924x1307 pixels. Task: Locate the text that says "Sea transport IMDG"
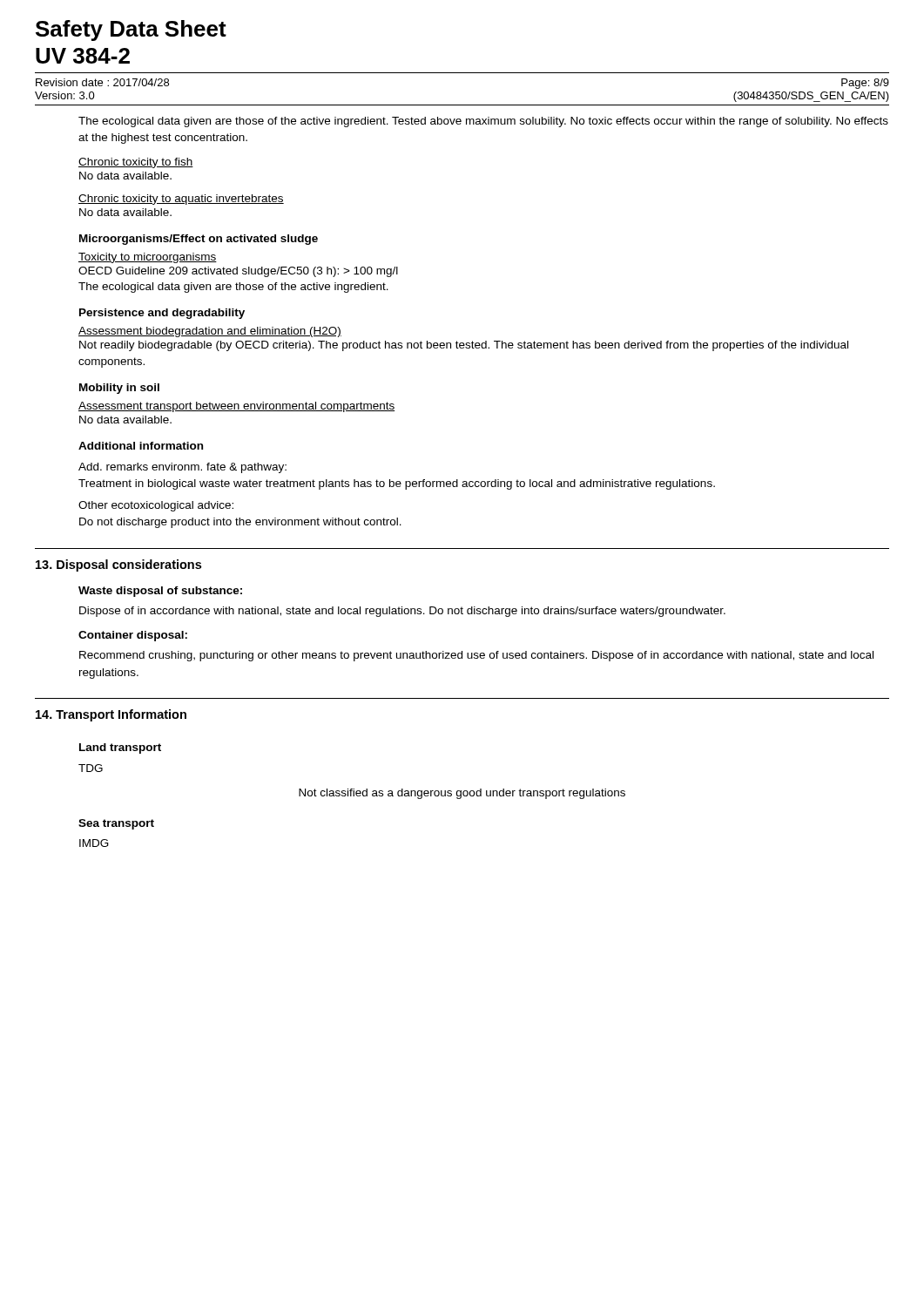[x=116, y=824]
